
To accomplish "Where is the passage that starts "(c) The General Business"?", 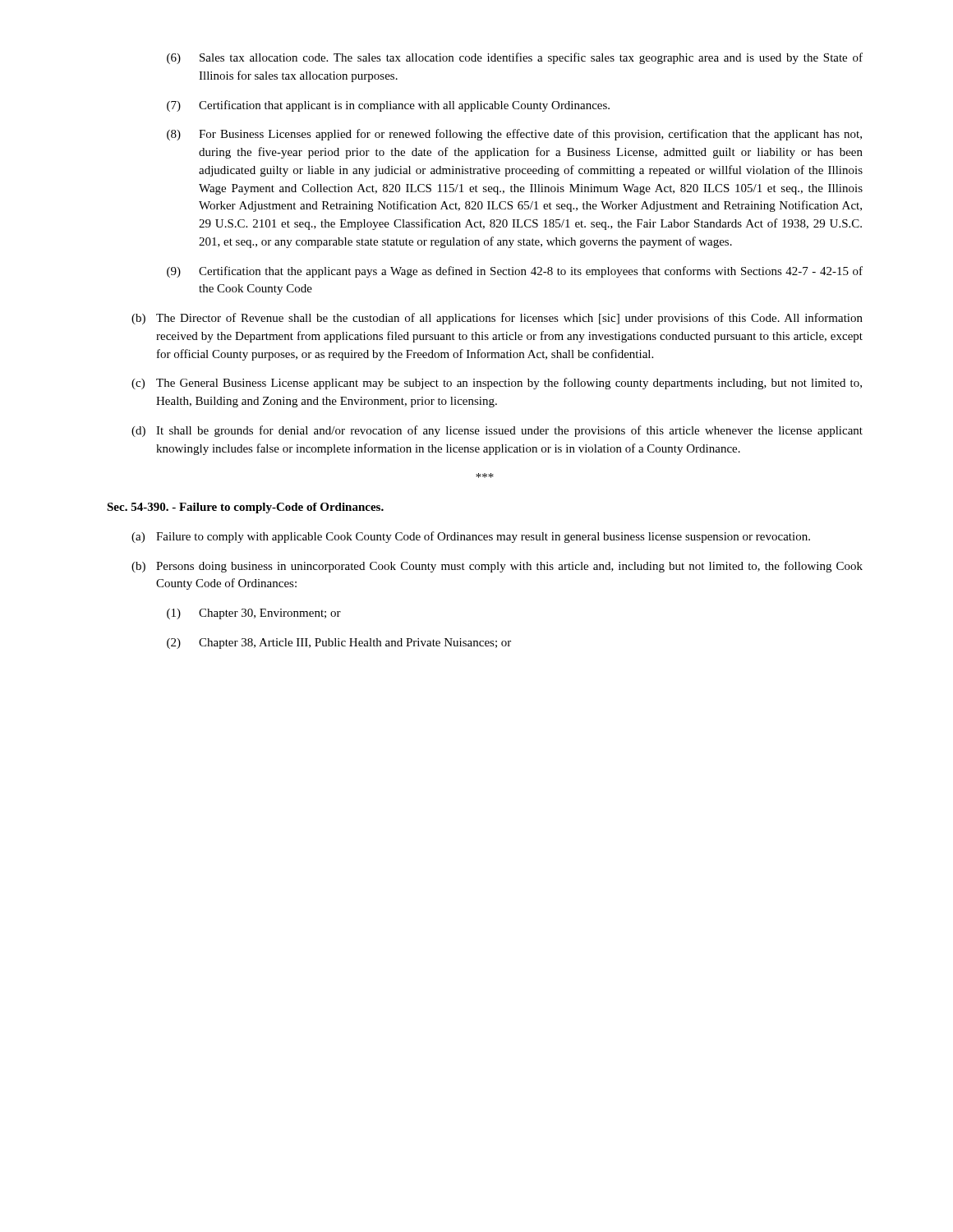I will (485, 393).
